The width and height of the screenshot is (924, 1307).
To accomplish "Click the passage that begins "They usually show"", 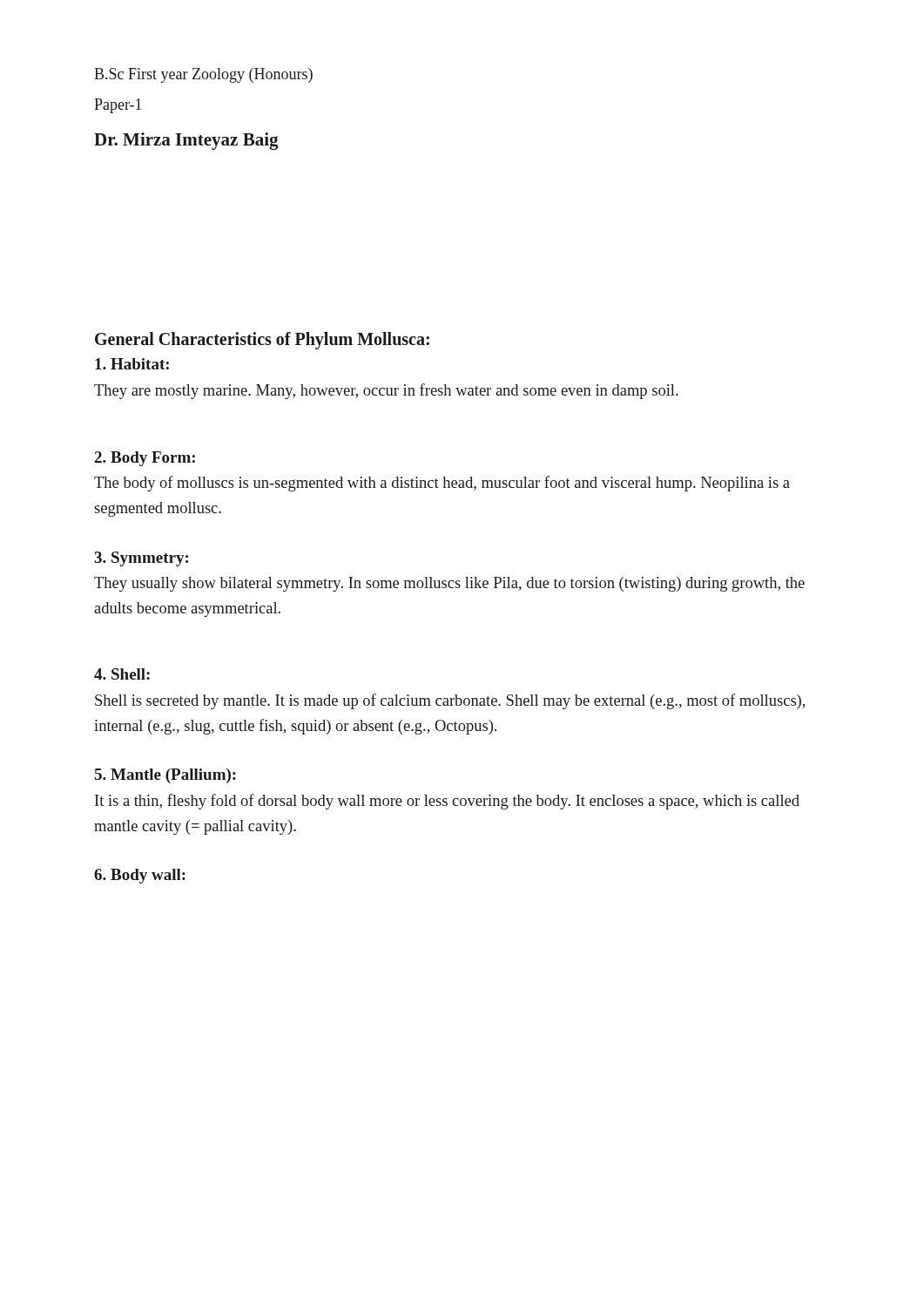I will (x=450, y=595).
